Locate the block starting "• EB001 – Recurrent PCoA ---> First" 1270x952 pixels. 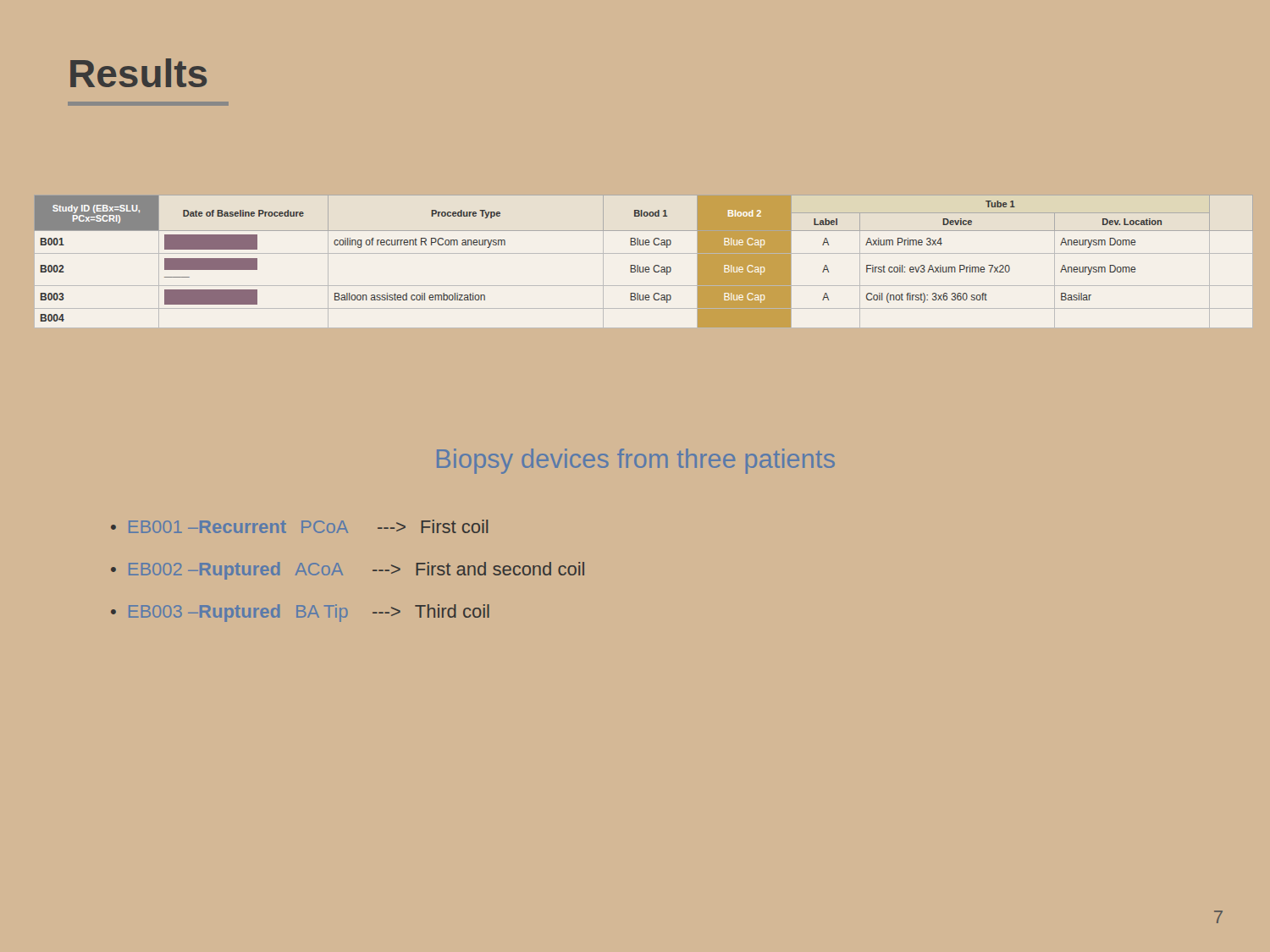coord(300,527)
